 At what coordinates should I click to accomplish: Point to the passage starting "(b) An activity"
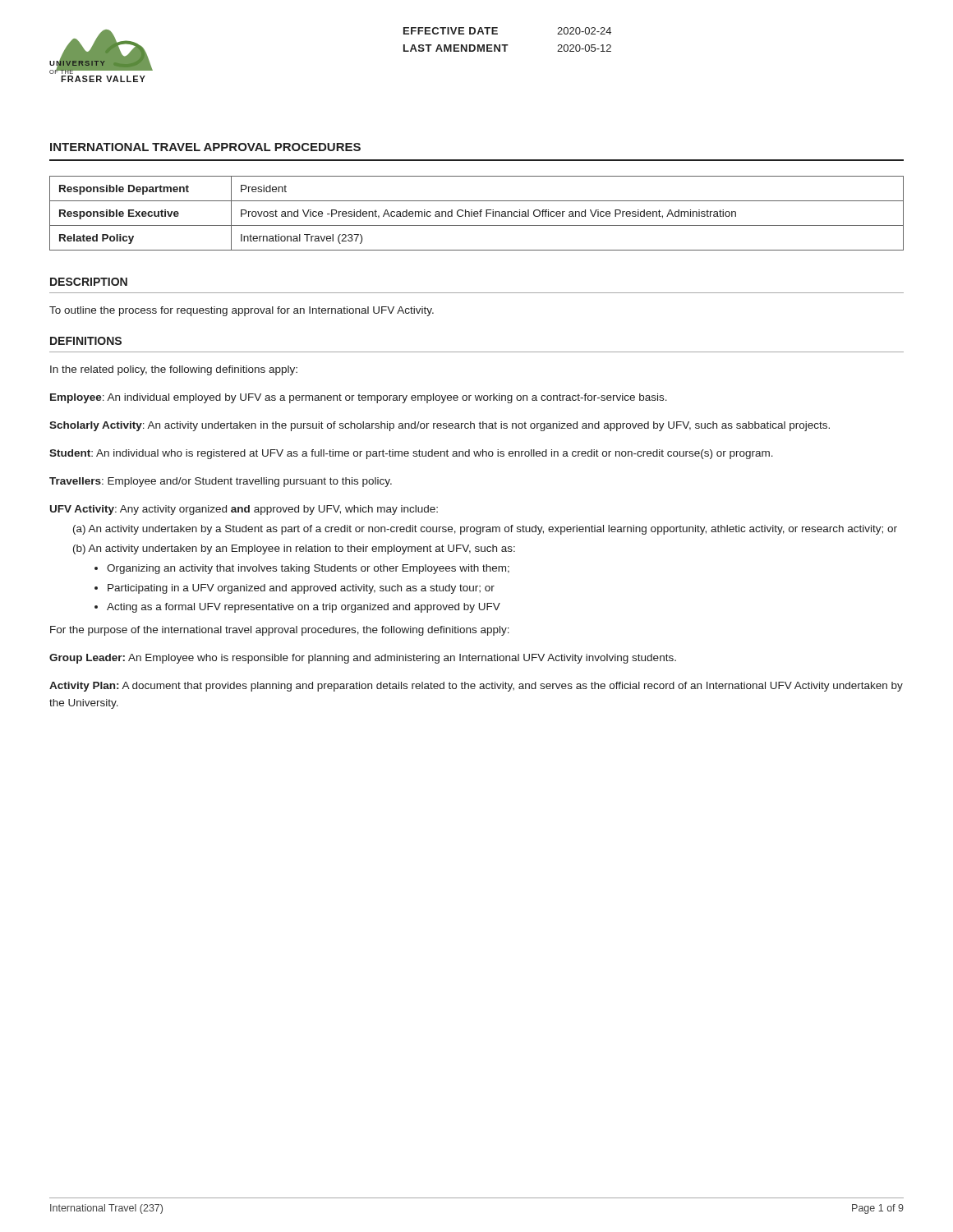294,548
